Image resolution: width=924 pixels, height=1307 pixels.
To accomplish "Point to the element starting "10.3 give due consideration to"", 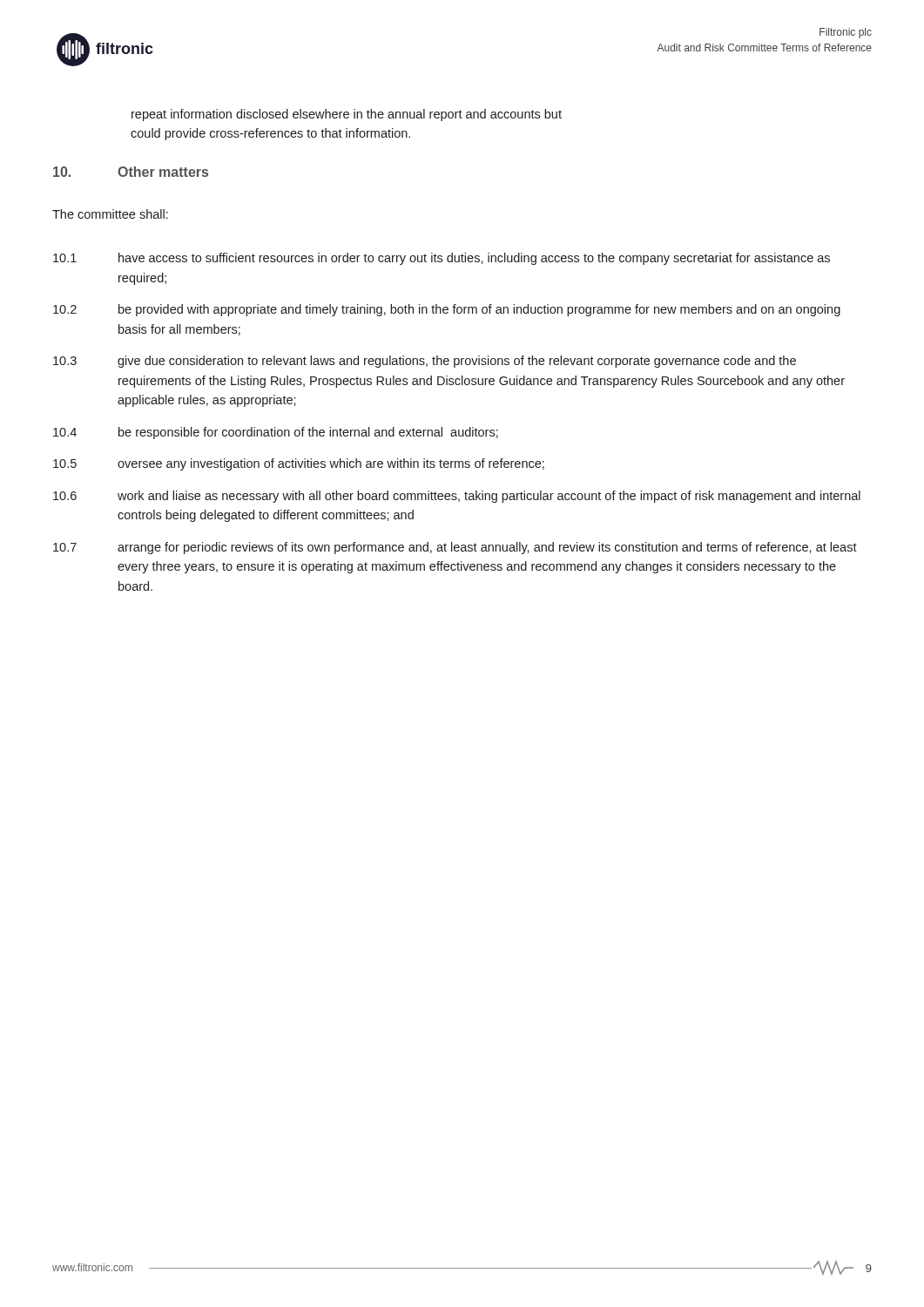I will pos(462,381).
